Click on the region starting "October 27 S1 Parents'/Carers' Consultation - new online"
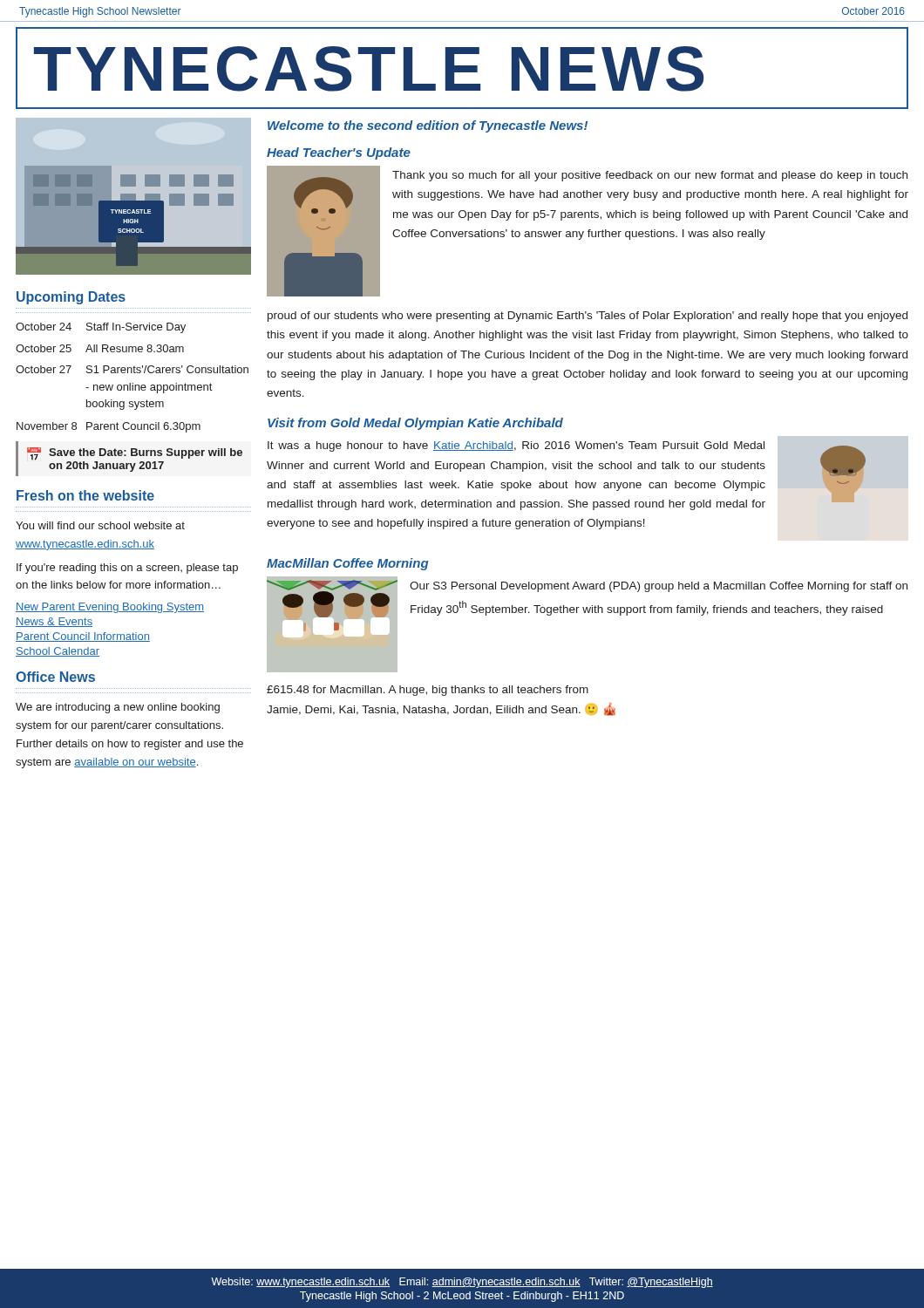 (x=133, y=387)
